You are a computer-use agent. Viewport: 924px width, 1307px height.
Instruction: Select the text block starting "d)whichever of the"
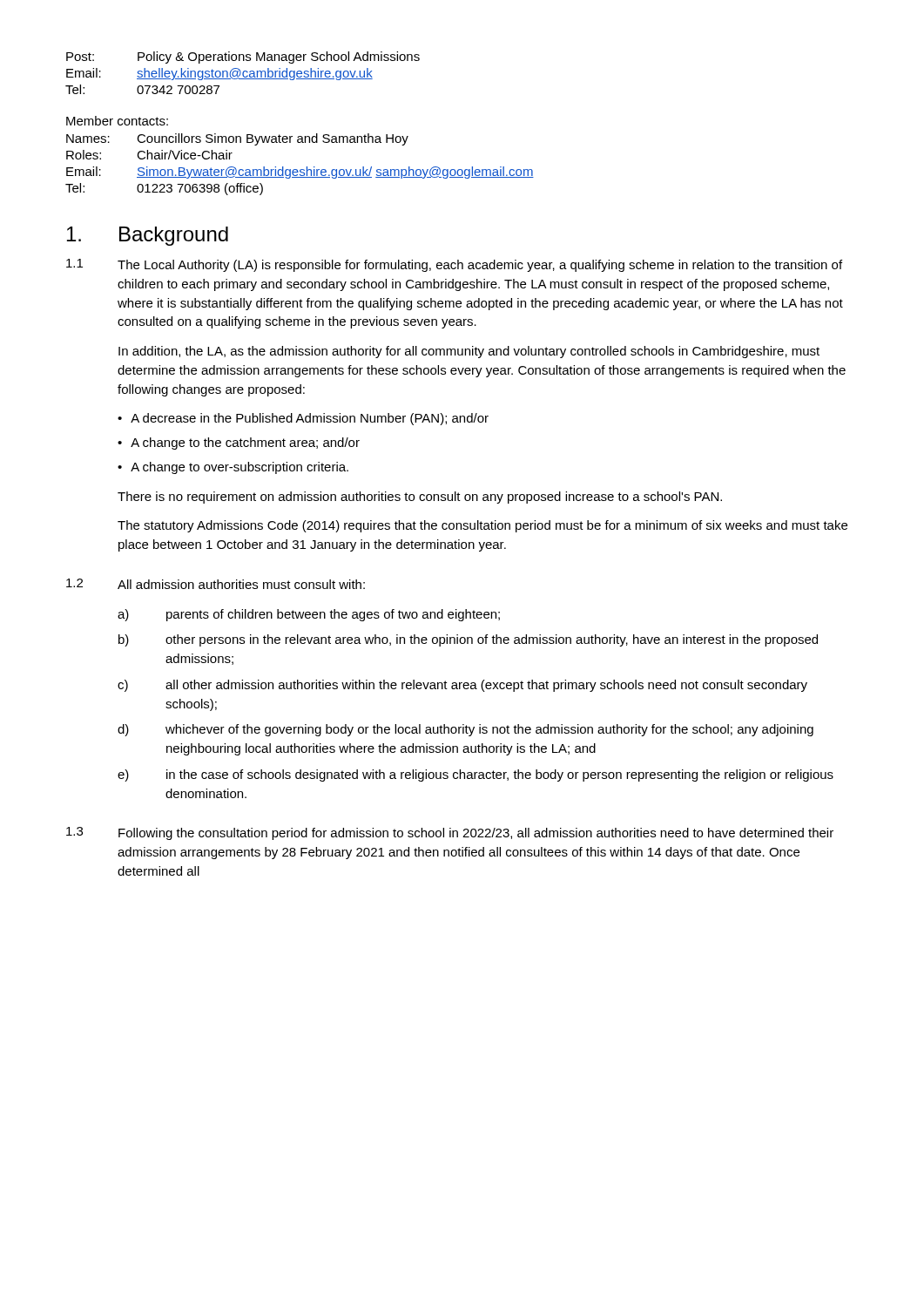tap(488, 739)
